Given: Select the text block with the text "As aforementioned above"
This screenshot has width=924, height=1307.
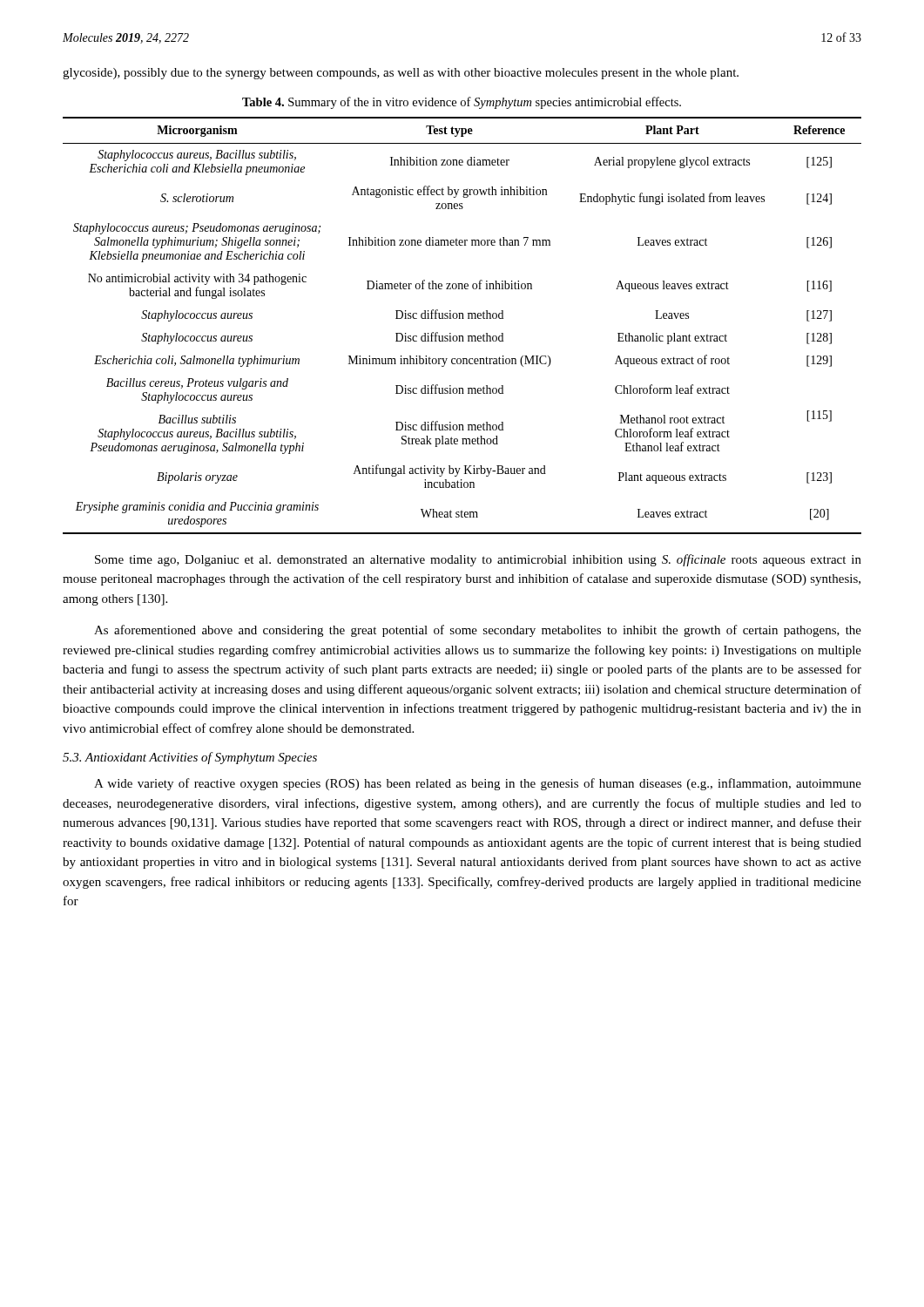Looking at the screenshot, I should 462,679.
